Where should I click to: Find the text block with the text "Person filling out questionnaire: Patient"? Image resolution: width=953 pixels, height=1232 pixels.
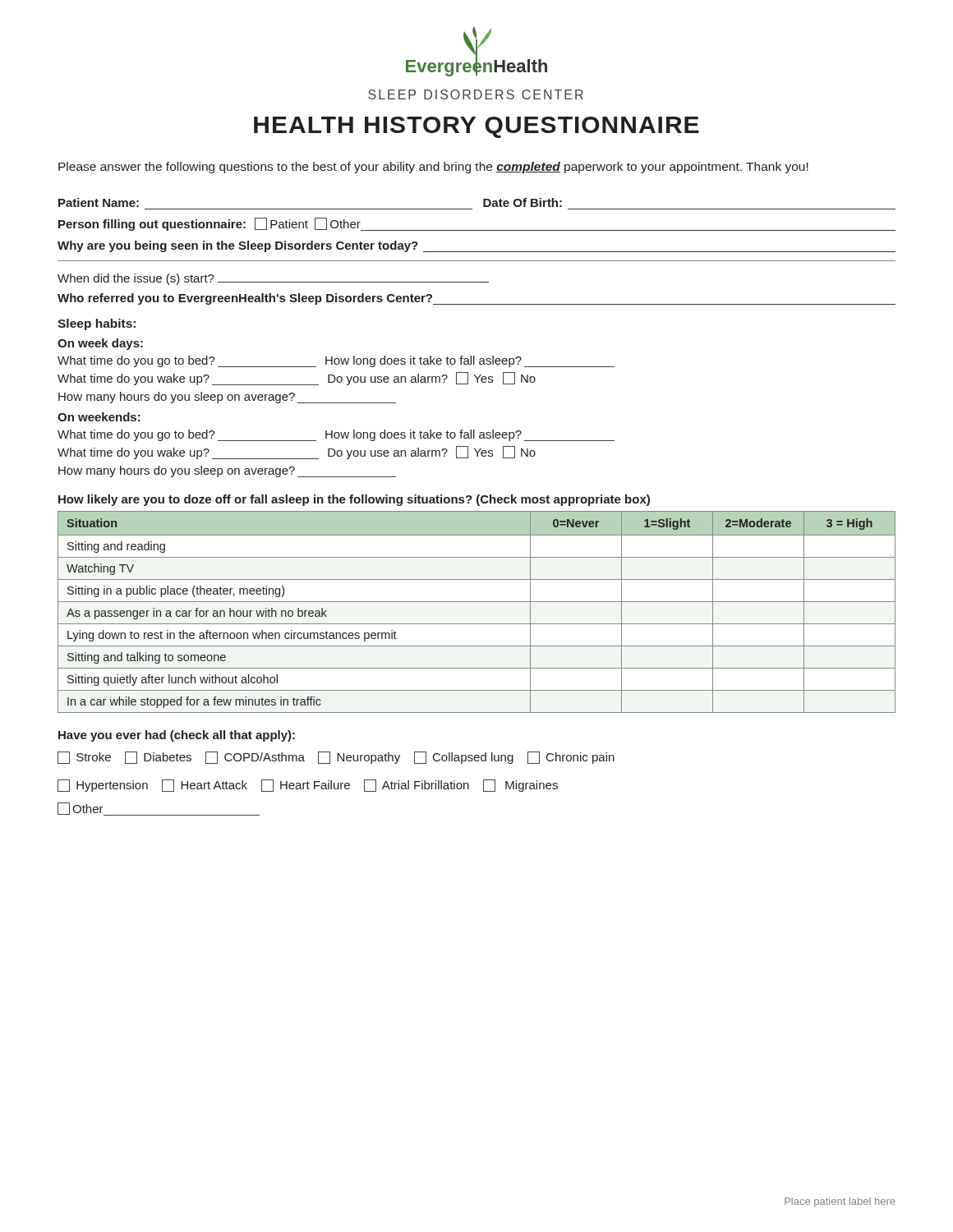click(x=476, y=223)
